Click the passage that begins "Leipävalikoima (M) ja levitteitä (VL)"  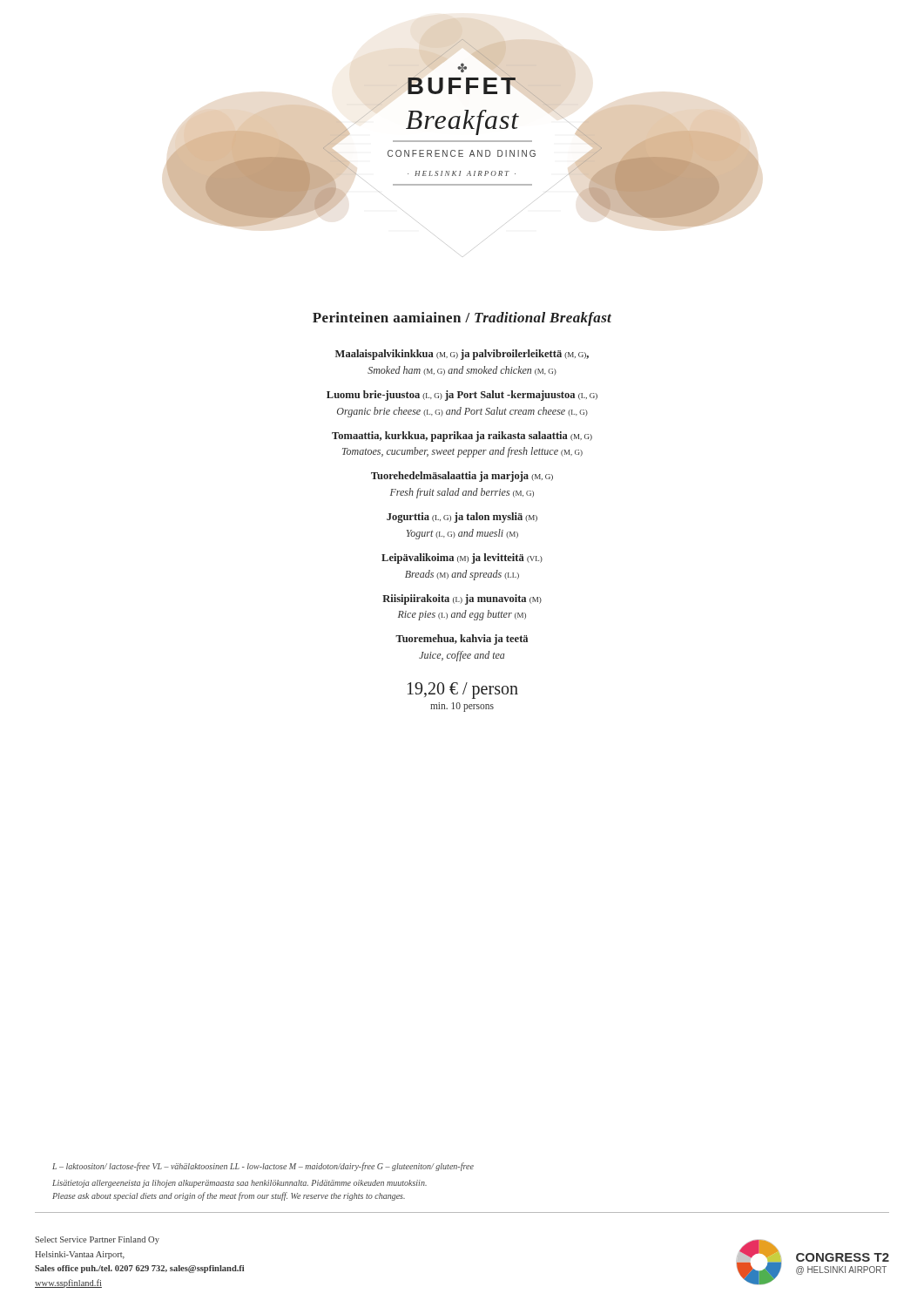coord(462,566)
